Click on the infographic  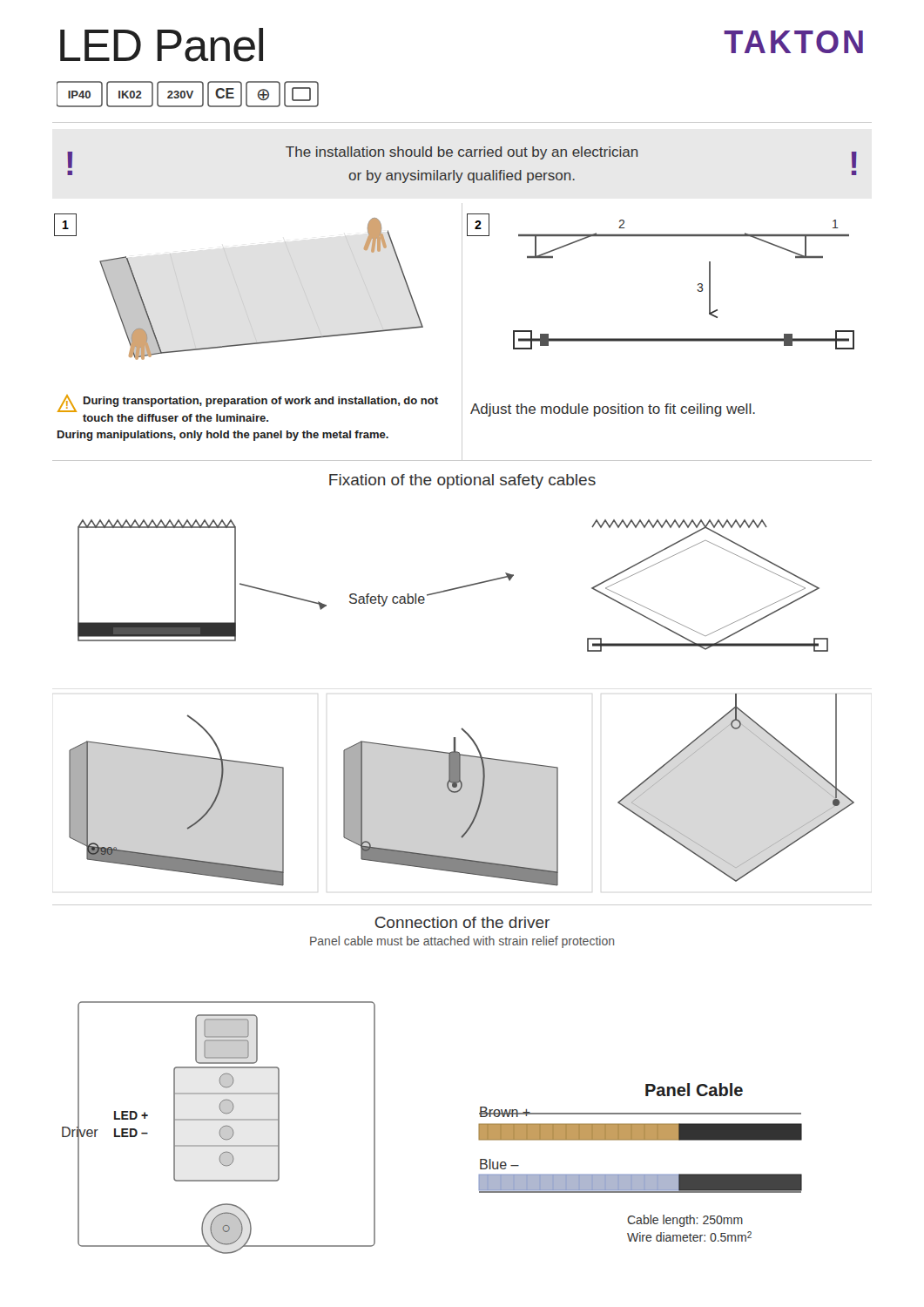coord(248,95)
